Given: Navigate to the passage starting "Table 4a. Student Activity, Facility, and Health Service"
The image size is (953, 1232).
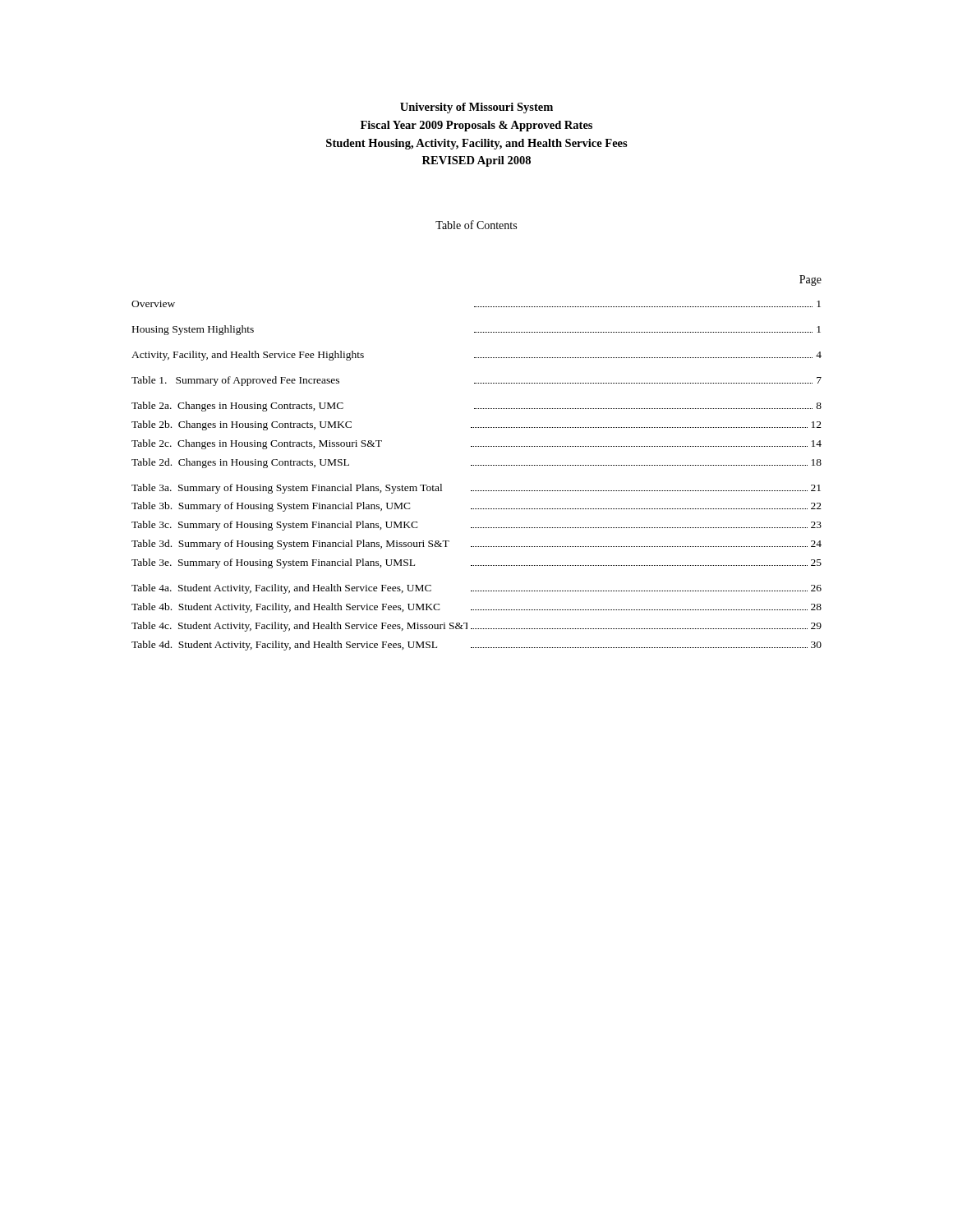Looking at the screenshot, I should [476, 589].
